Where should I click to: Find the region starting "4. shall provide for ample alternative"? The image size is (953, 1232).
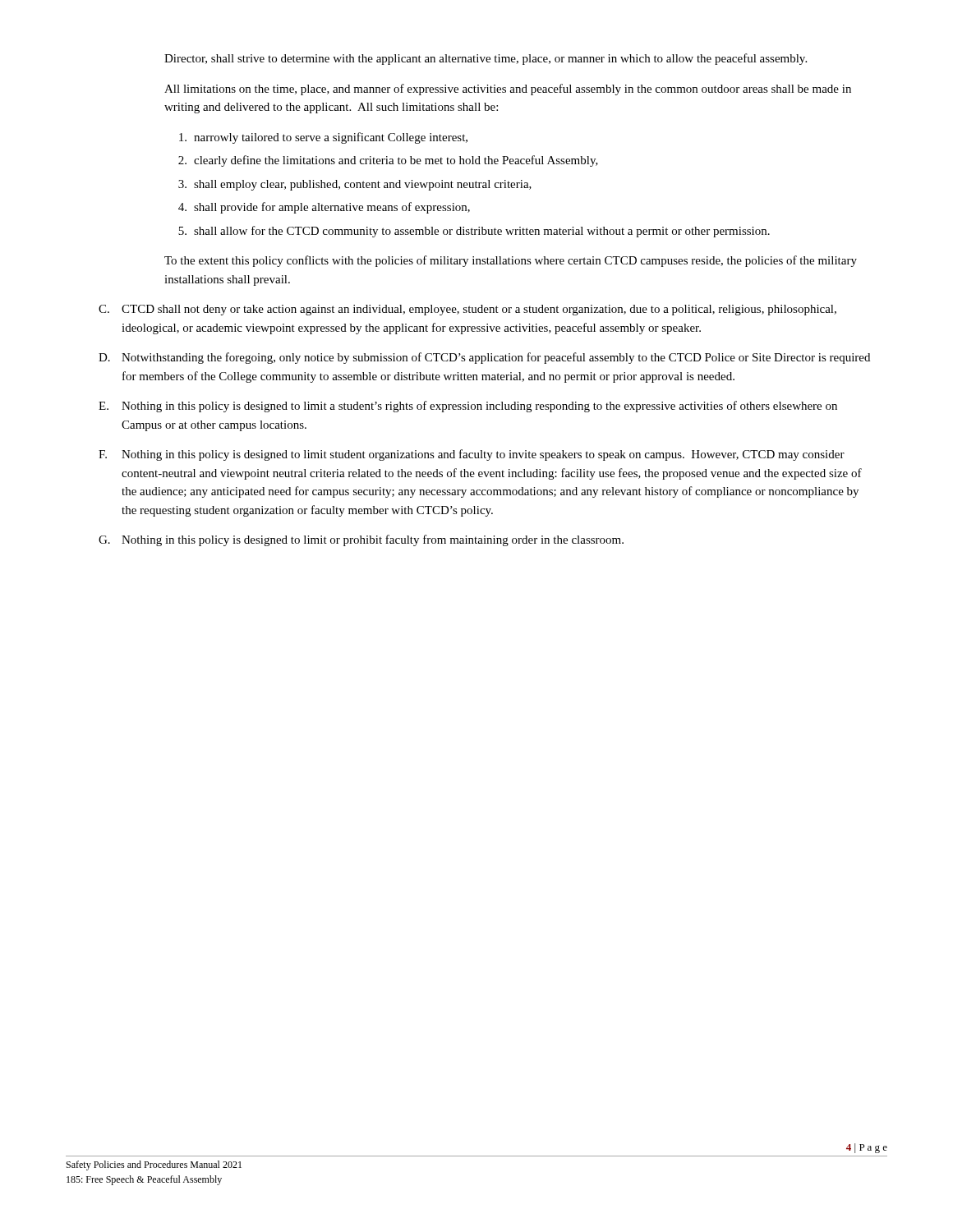tap(324, 208)
